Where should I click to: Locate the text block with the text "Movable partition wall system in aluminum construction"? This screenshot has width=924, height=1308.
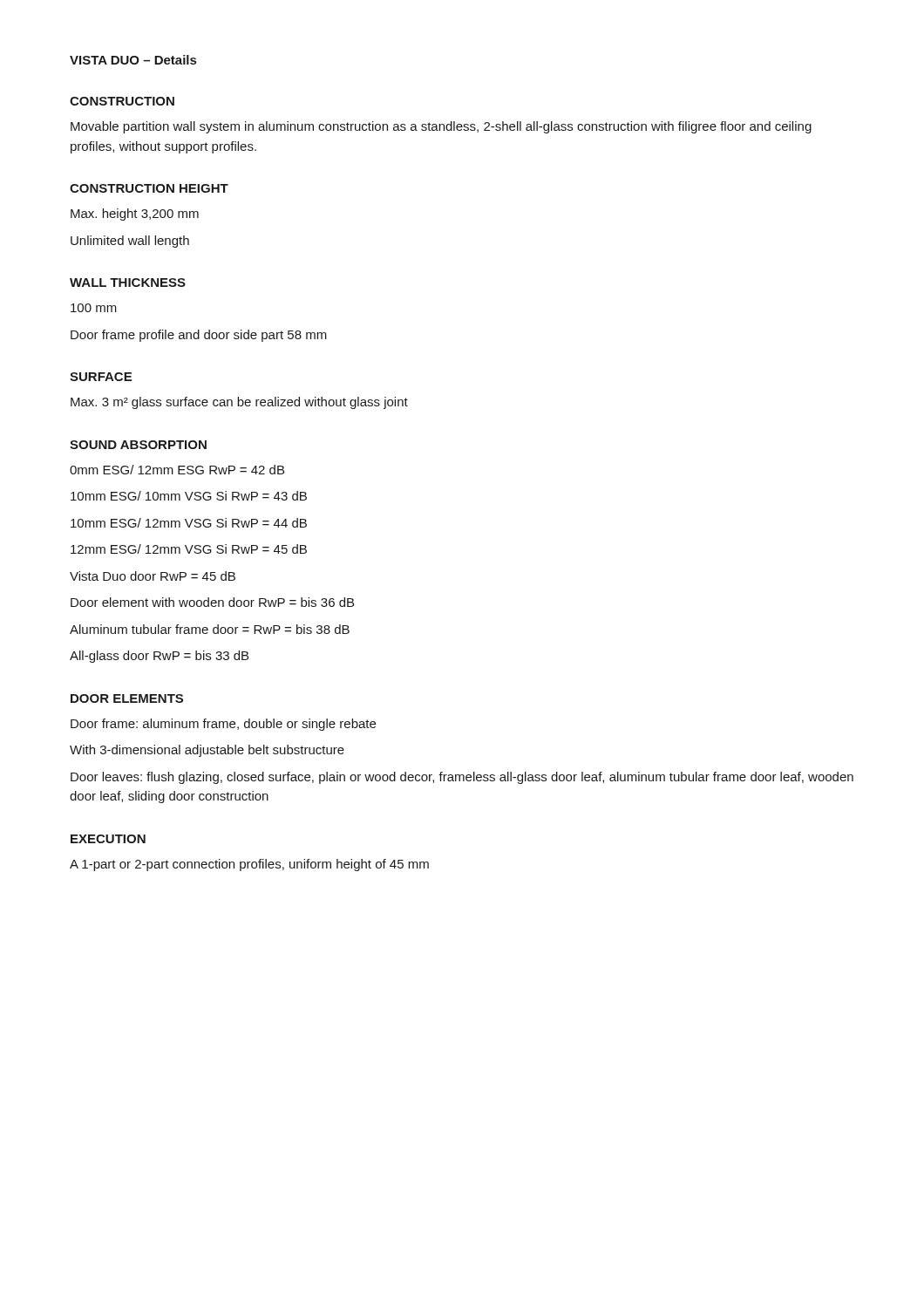[441, 136]
